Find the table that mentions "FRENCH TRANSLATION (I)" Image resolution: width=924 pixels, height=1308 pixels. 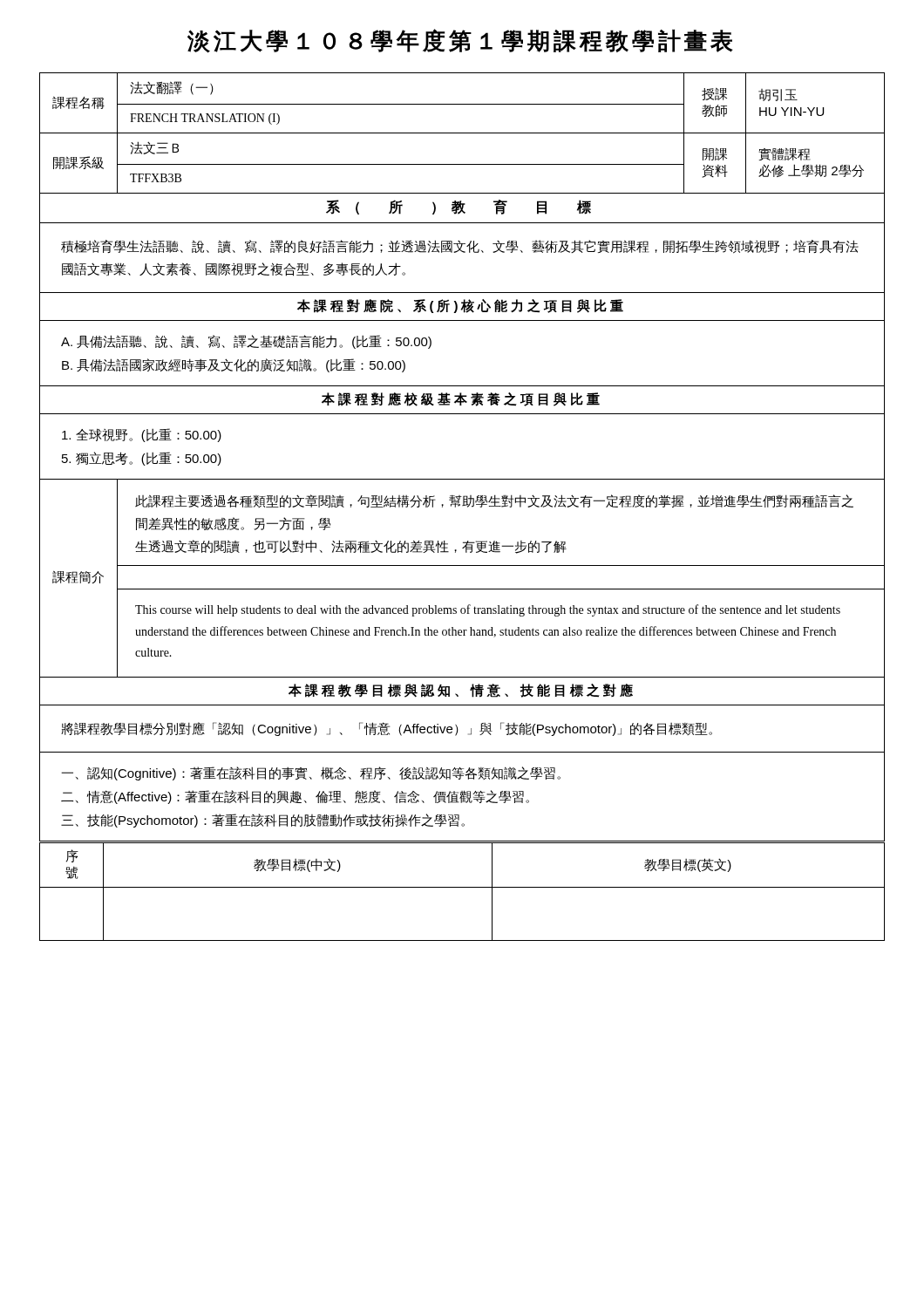(x=462, y=457)
